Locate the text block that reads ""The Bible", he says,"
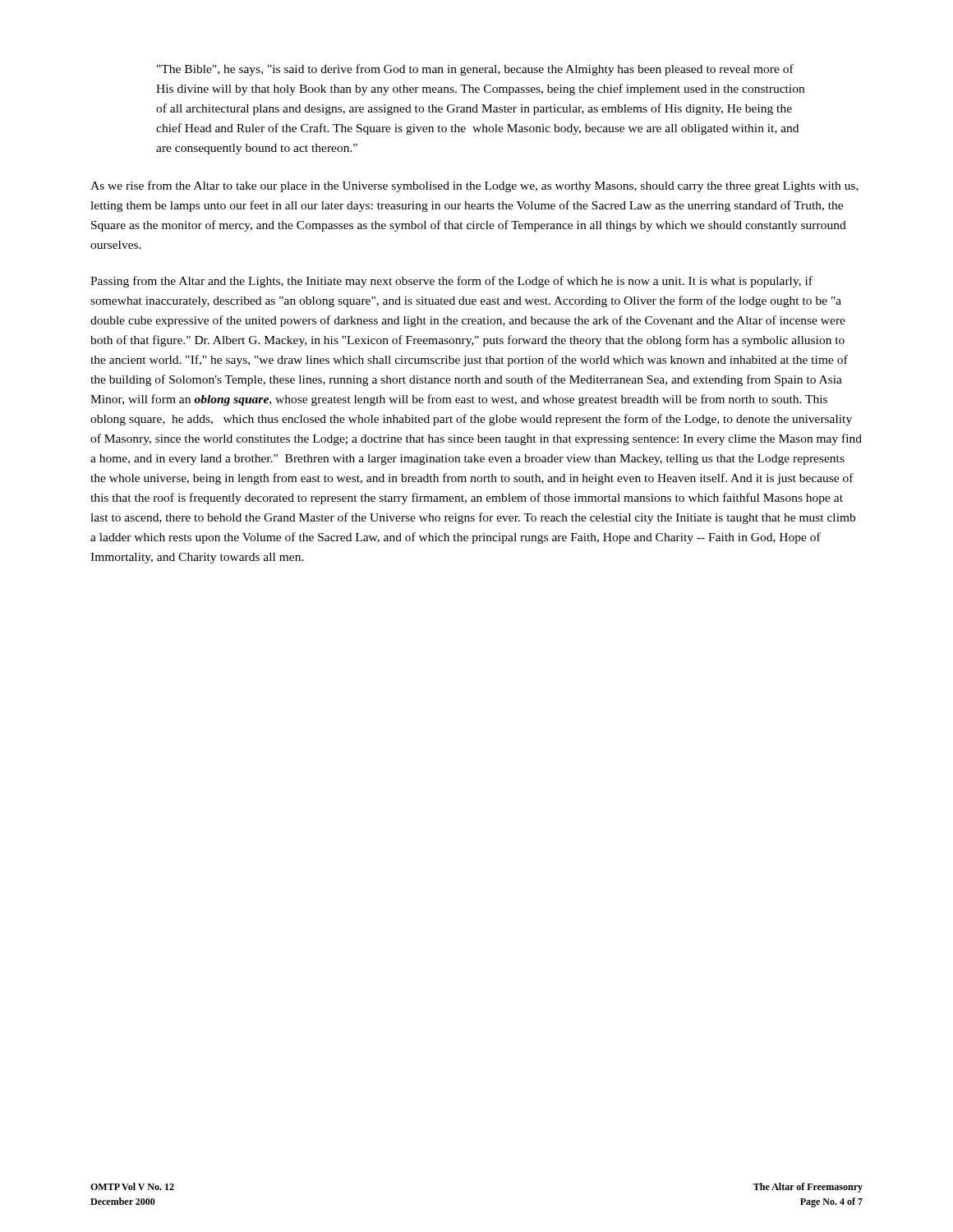The width and height of the screenshot is (953, 1232). (480, 108)
